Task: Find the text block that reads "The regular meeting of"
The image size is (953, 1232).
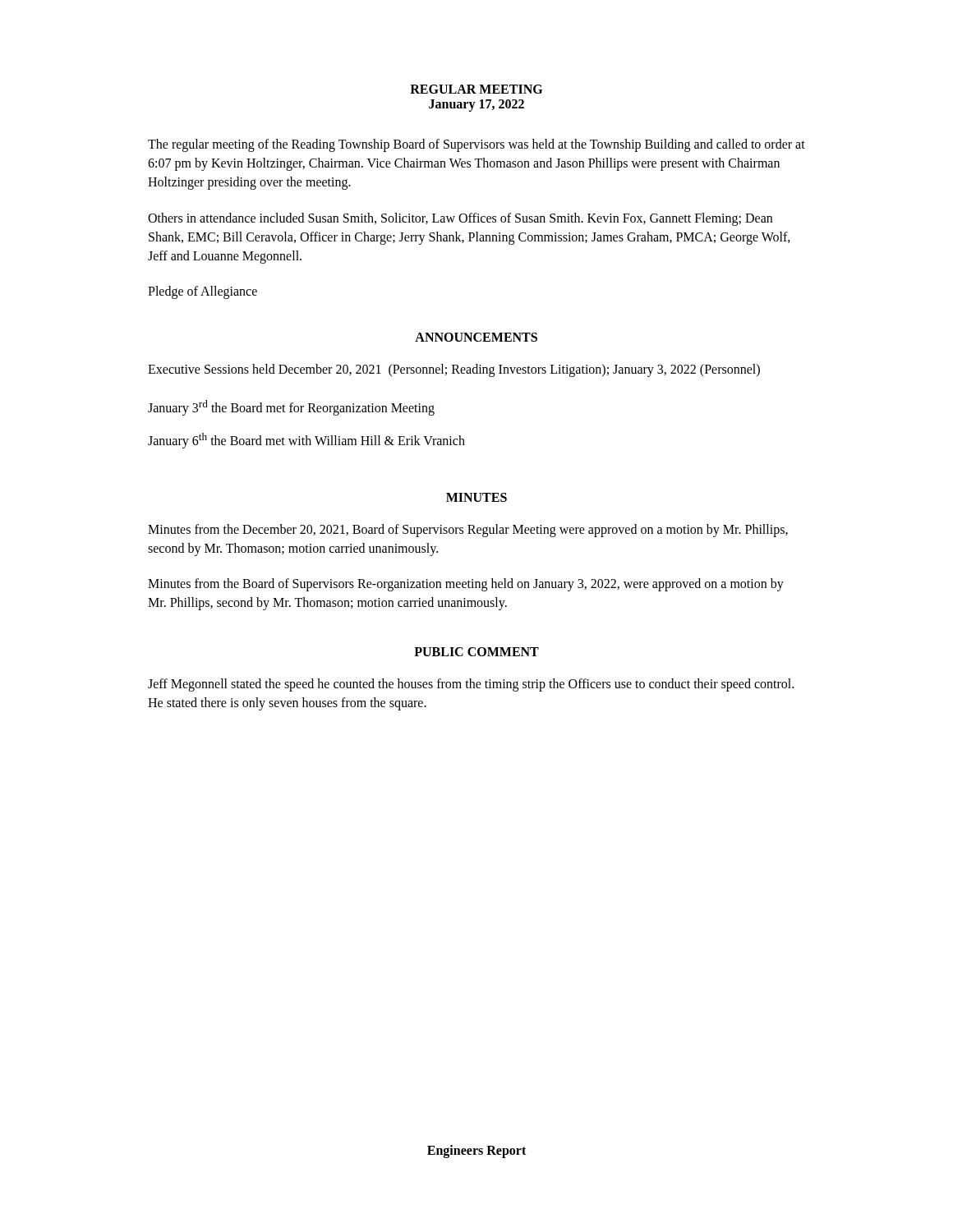Action: pos(476,163)
